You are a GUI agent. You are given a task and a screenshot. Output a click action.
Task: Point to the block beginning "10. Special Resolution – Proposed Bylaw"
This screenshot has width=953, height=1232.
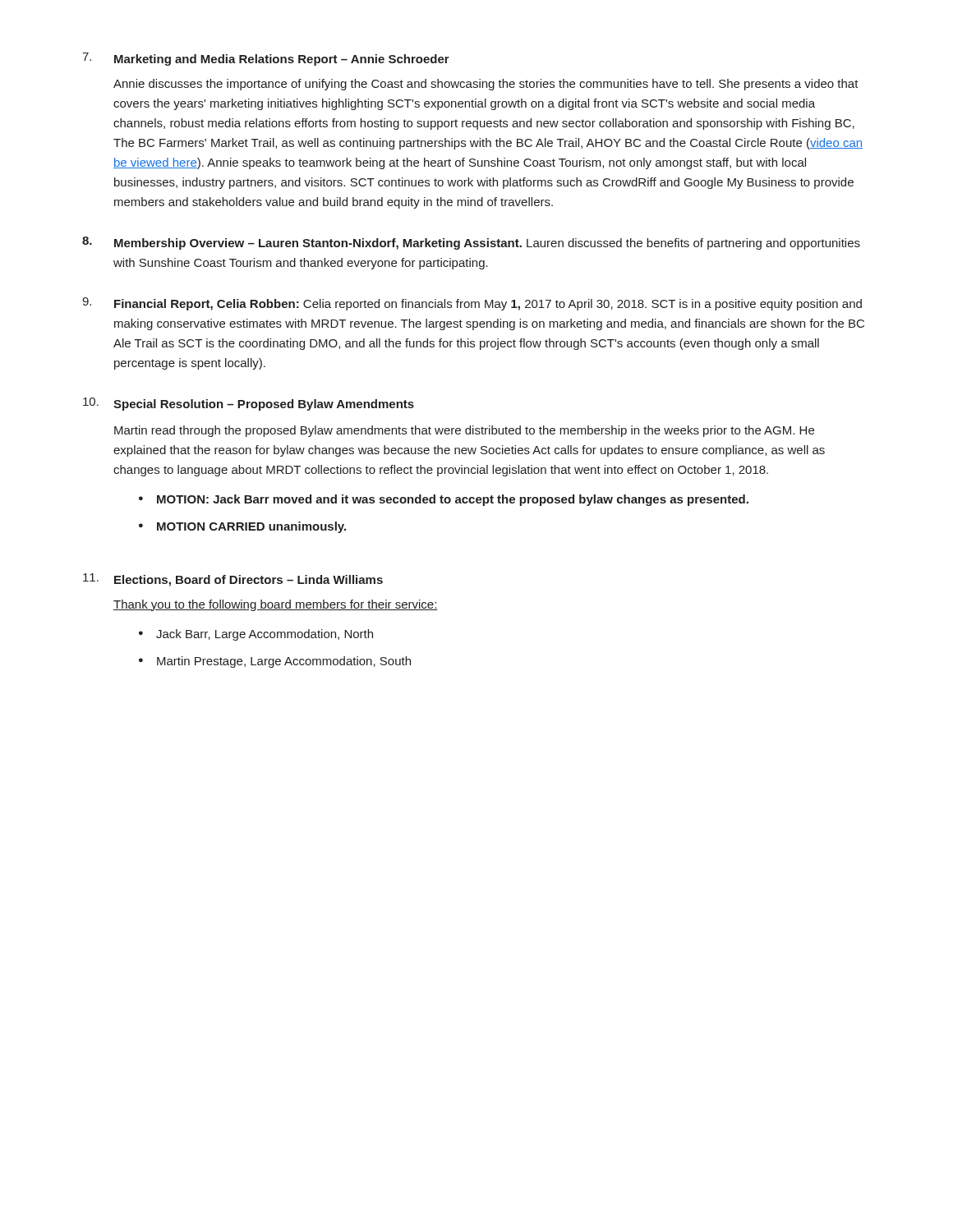click(476, 471)
